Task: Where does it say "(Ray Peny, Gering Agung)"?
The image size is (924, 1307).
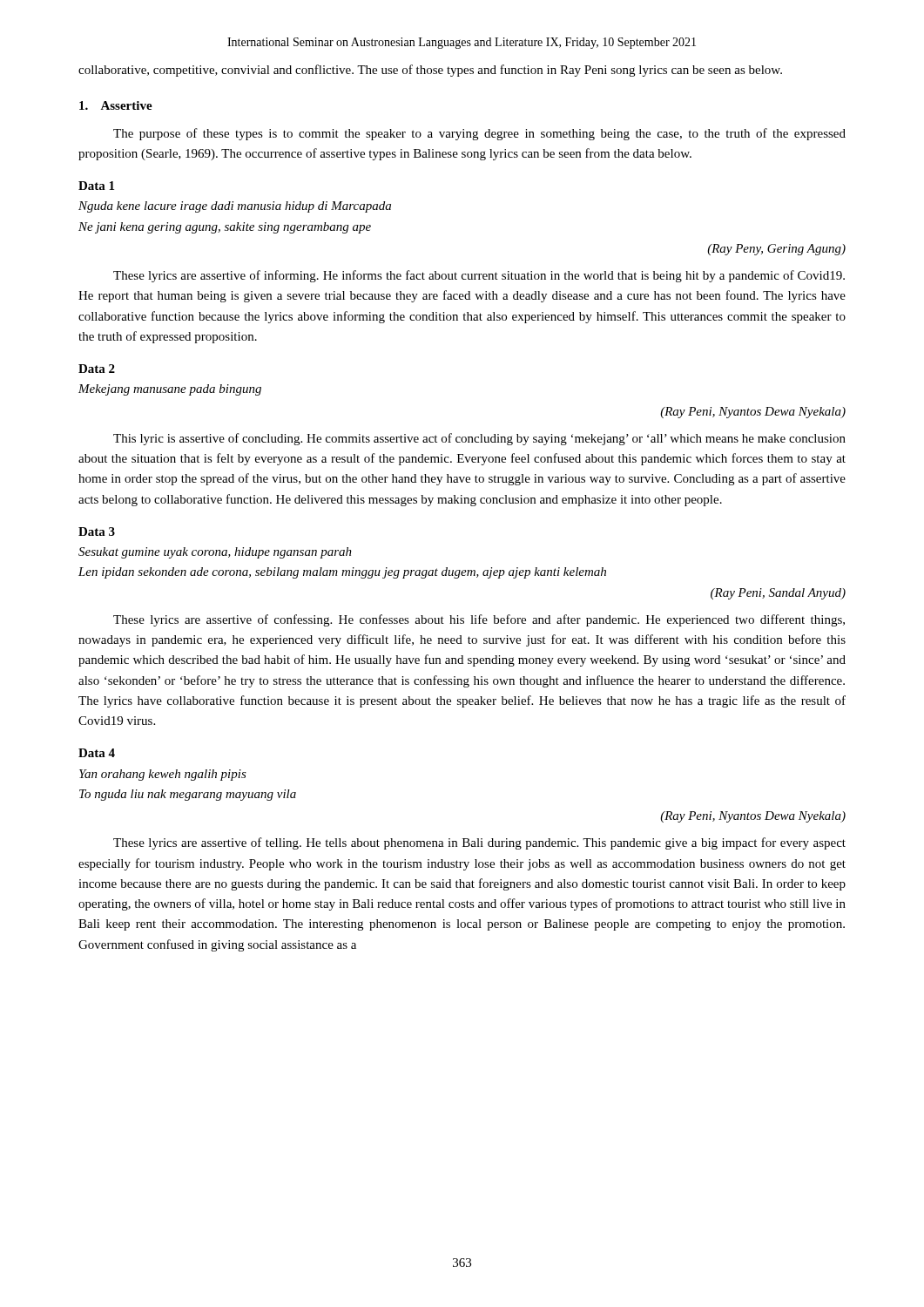Action: [776, 248]
